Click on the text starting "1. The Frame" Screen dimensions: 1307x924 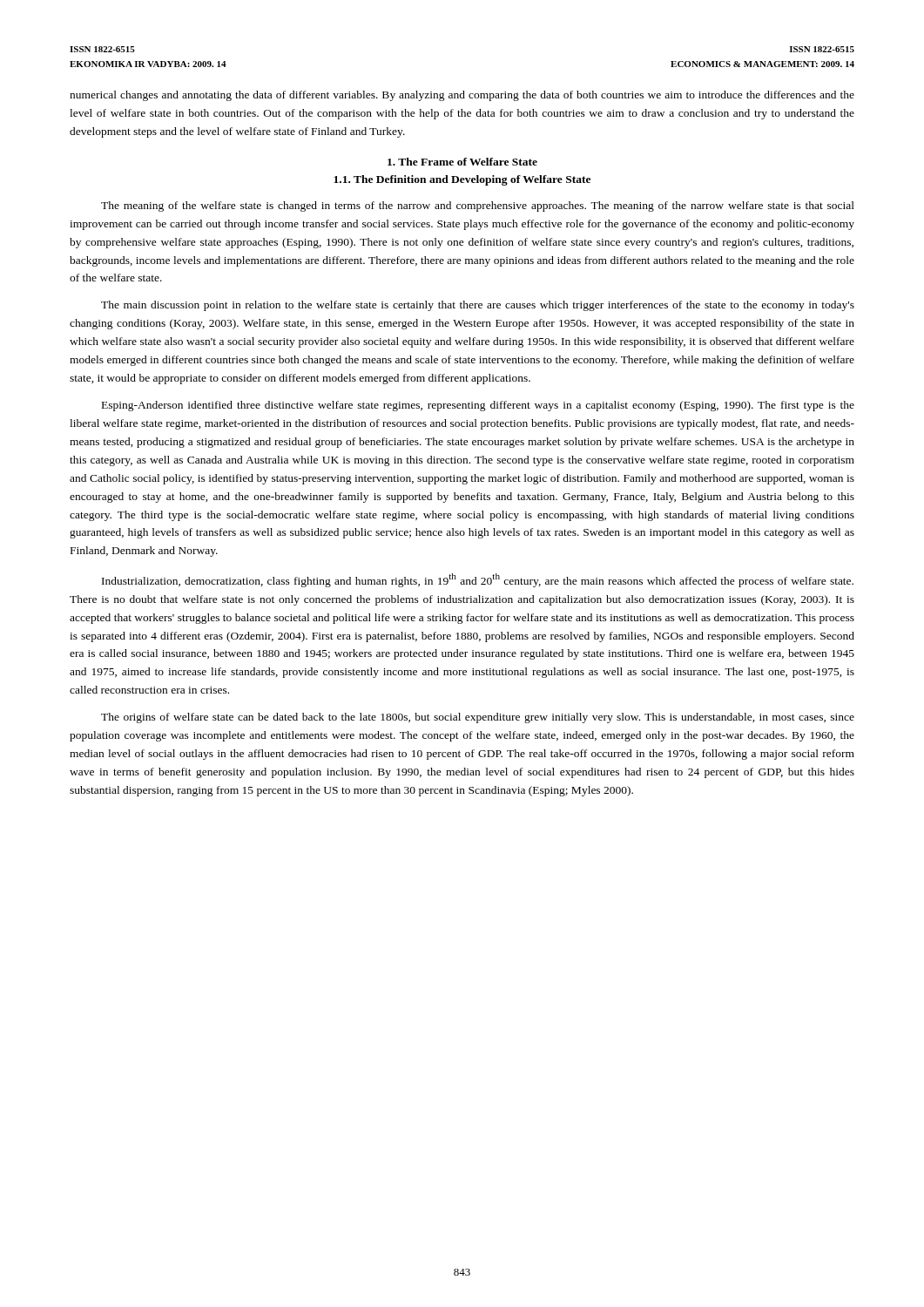pyautogui.click(x=462, y=171)
